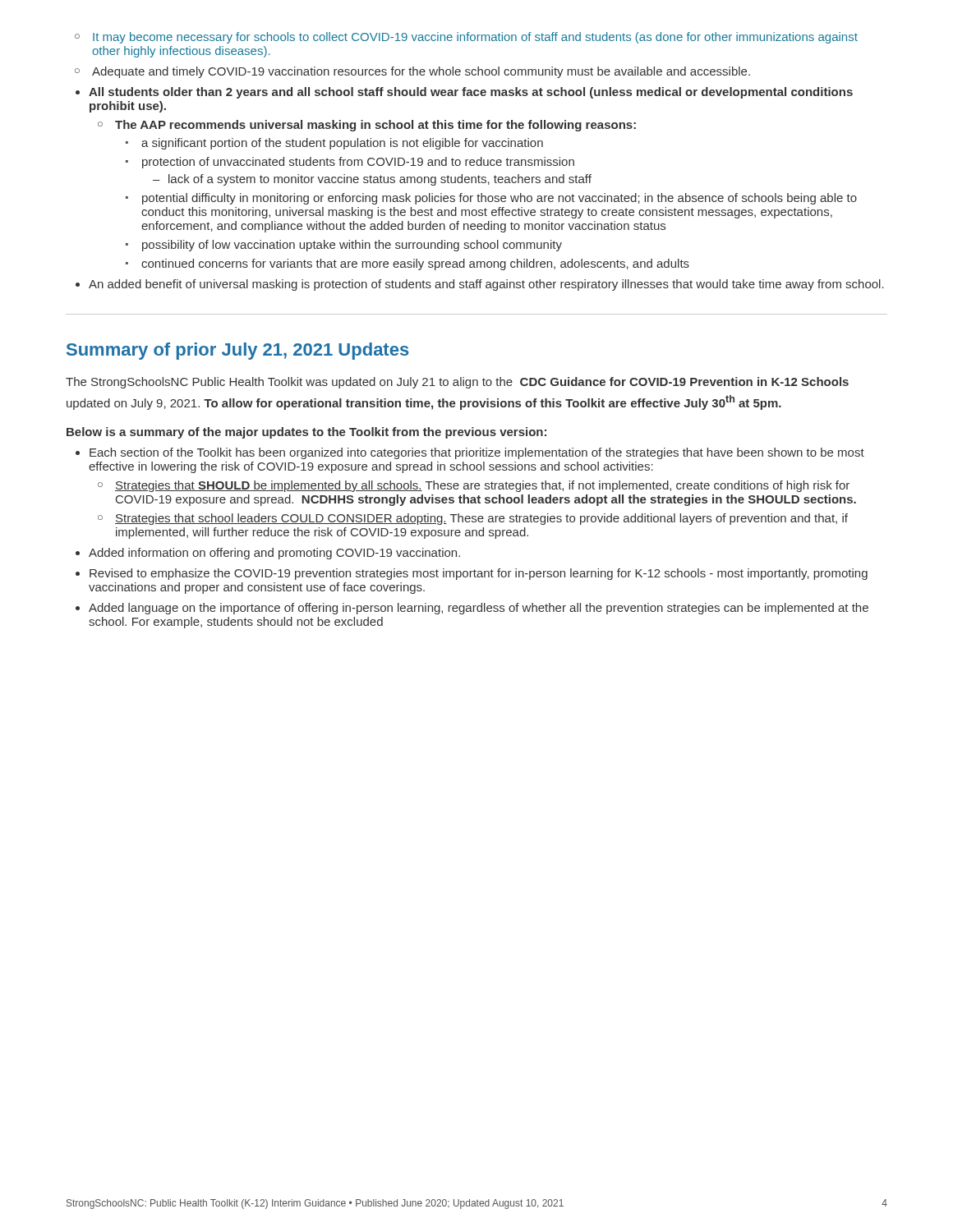
Task: Locate the region starting "The StrongSchoolsNC Public Health Toolkit was updated"
Action: point(476,393)
